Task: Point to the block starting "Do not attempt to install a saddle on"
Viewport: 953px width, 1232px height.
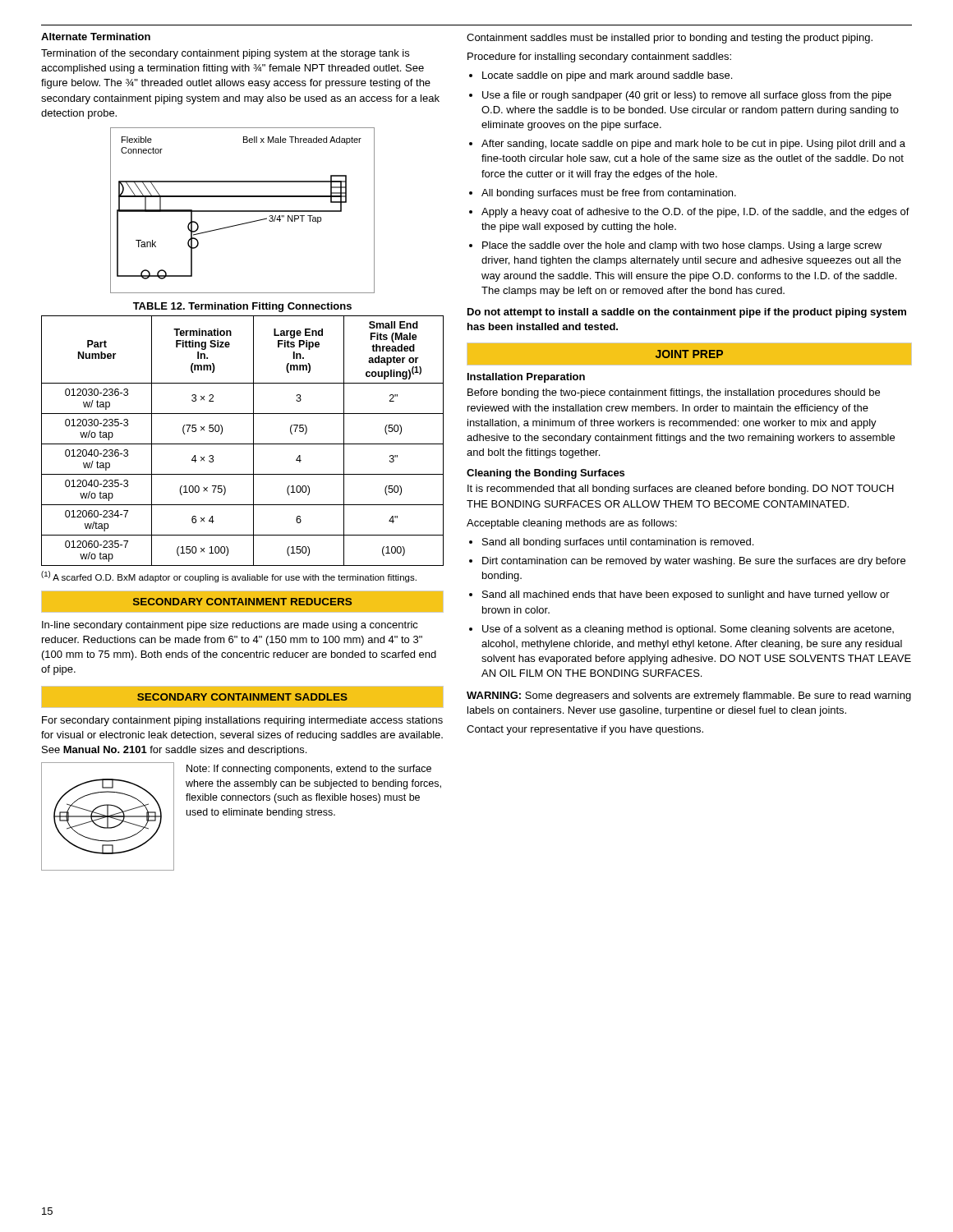Action: tap(689, 320)
